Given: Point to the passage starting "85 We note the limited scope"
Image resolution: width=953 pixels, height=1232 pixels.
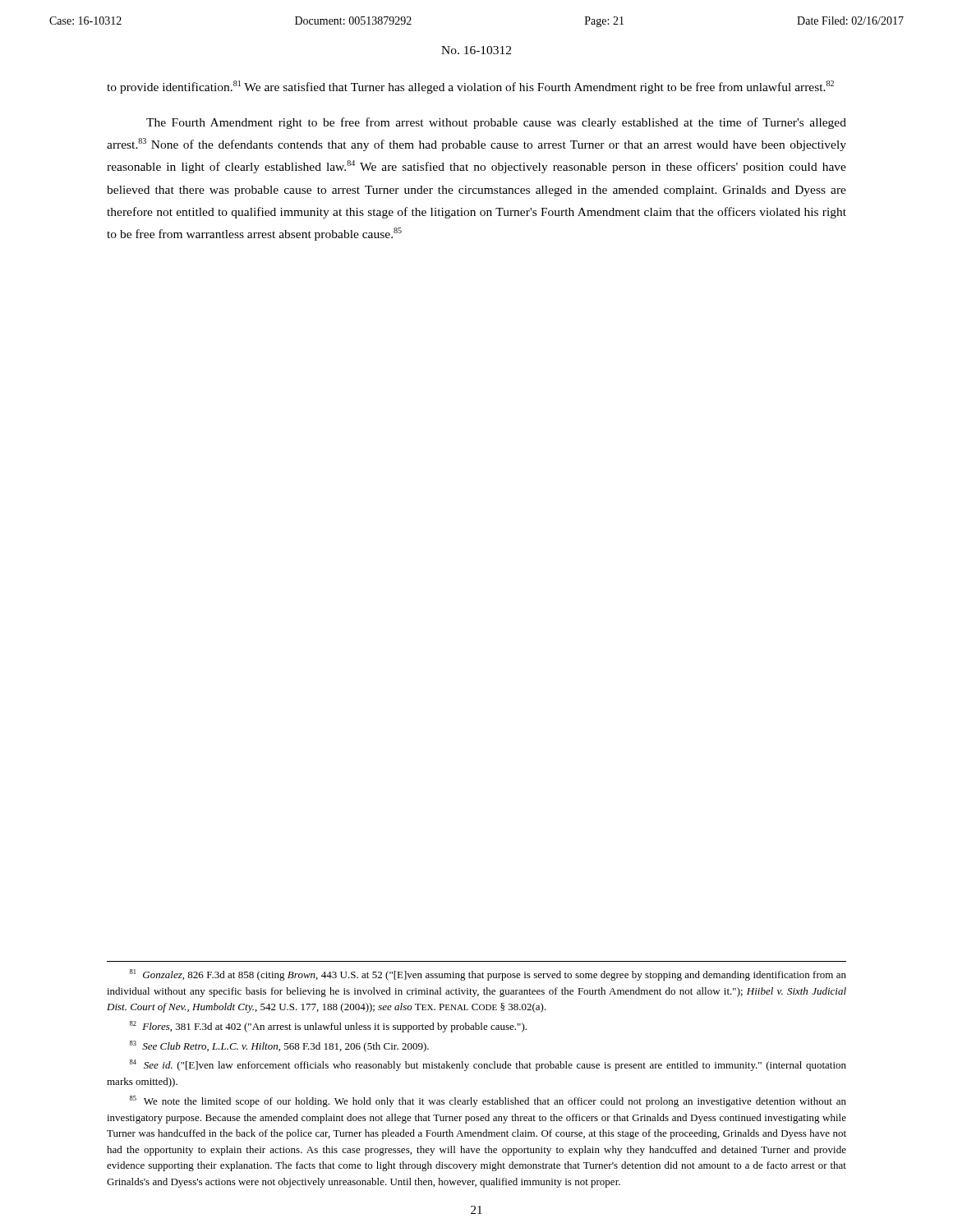Looking at the screenshot, I should [x=476, y=1140].
